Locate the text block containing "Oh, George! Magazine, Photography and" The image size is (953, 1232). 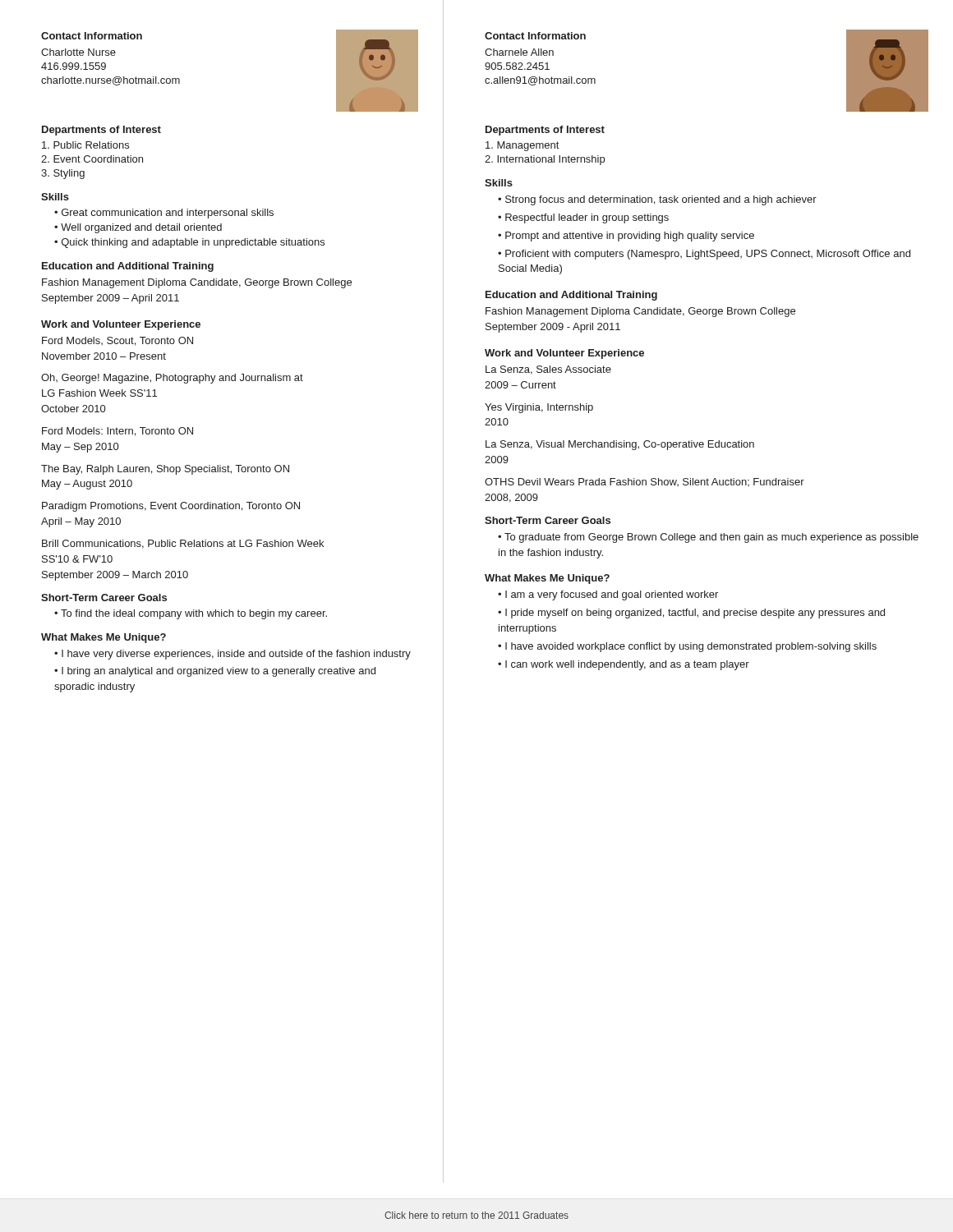tap(172, 379)
